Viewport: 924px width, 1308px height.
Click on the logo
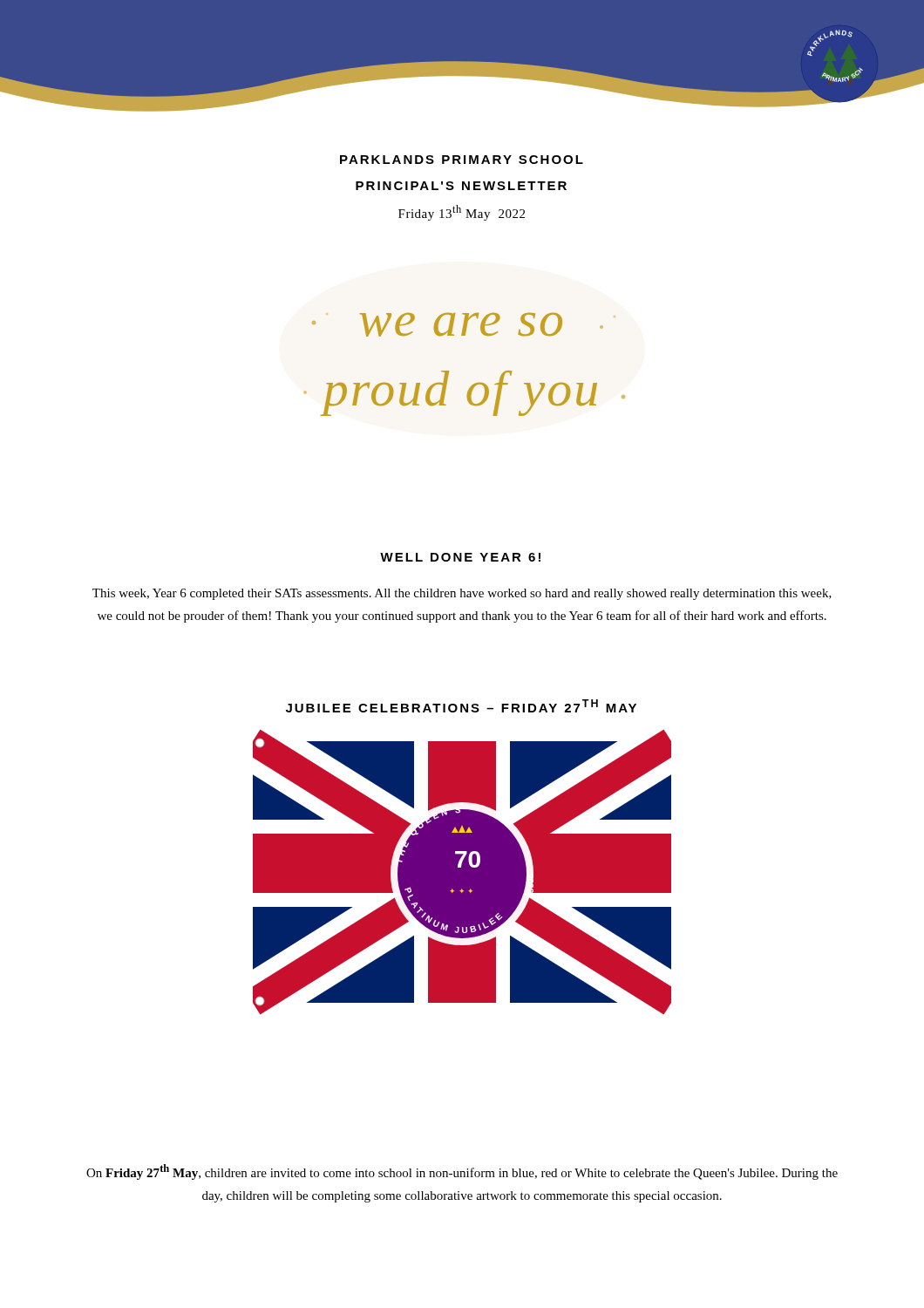[839, 64]
